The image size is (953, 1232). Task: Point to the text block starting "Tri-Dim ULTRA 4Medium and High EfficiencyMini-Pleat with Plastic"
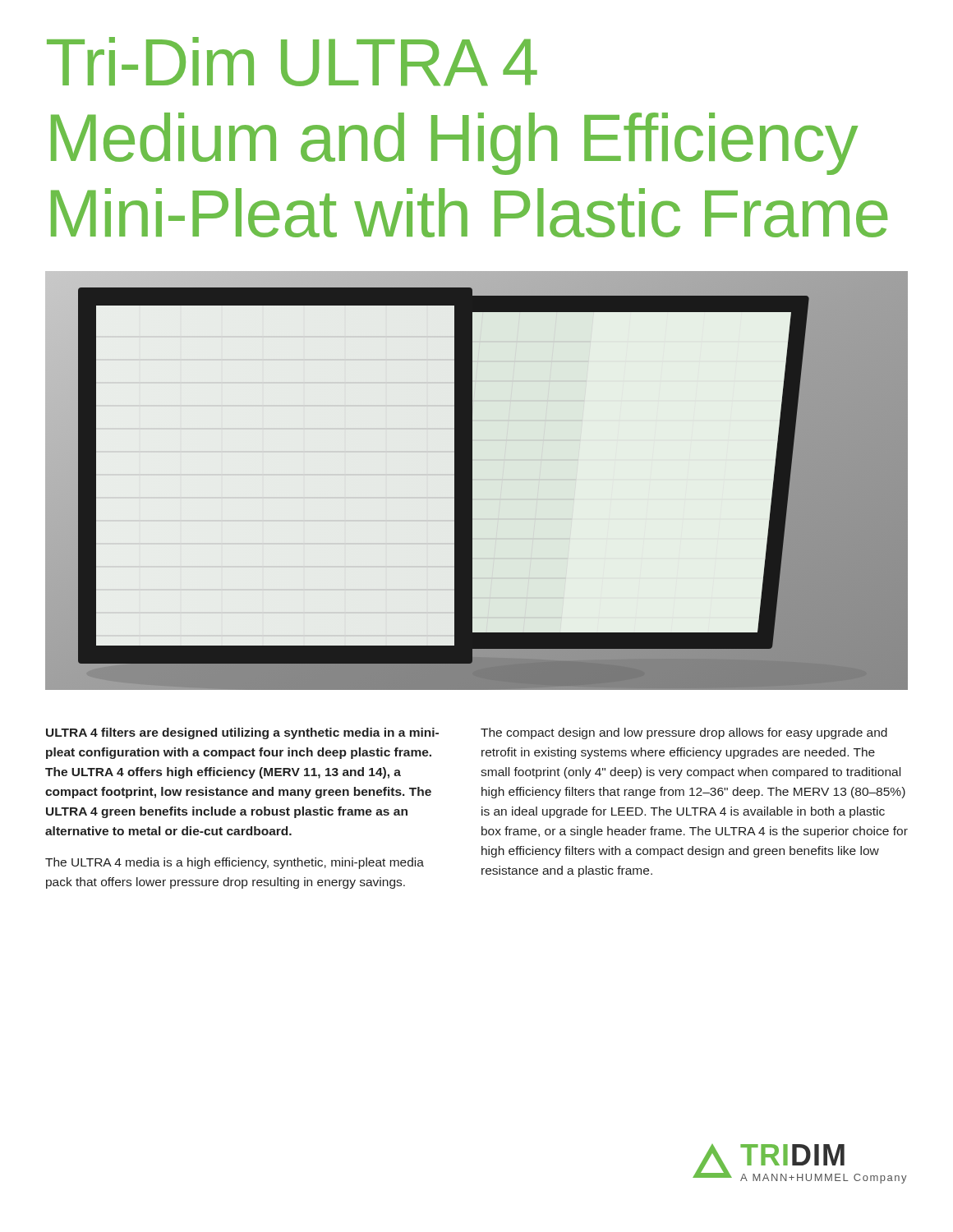click(476, 138)
